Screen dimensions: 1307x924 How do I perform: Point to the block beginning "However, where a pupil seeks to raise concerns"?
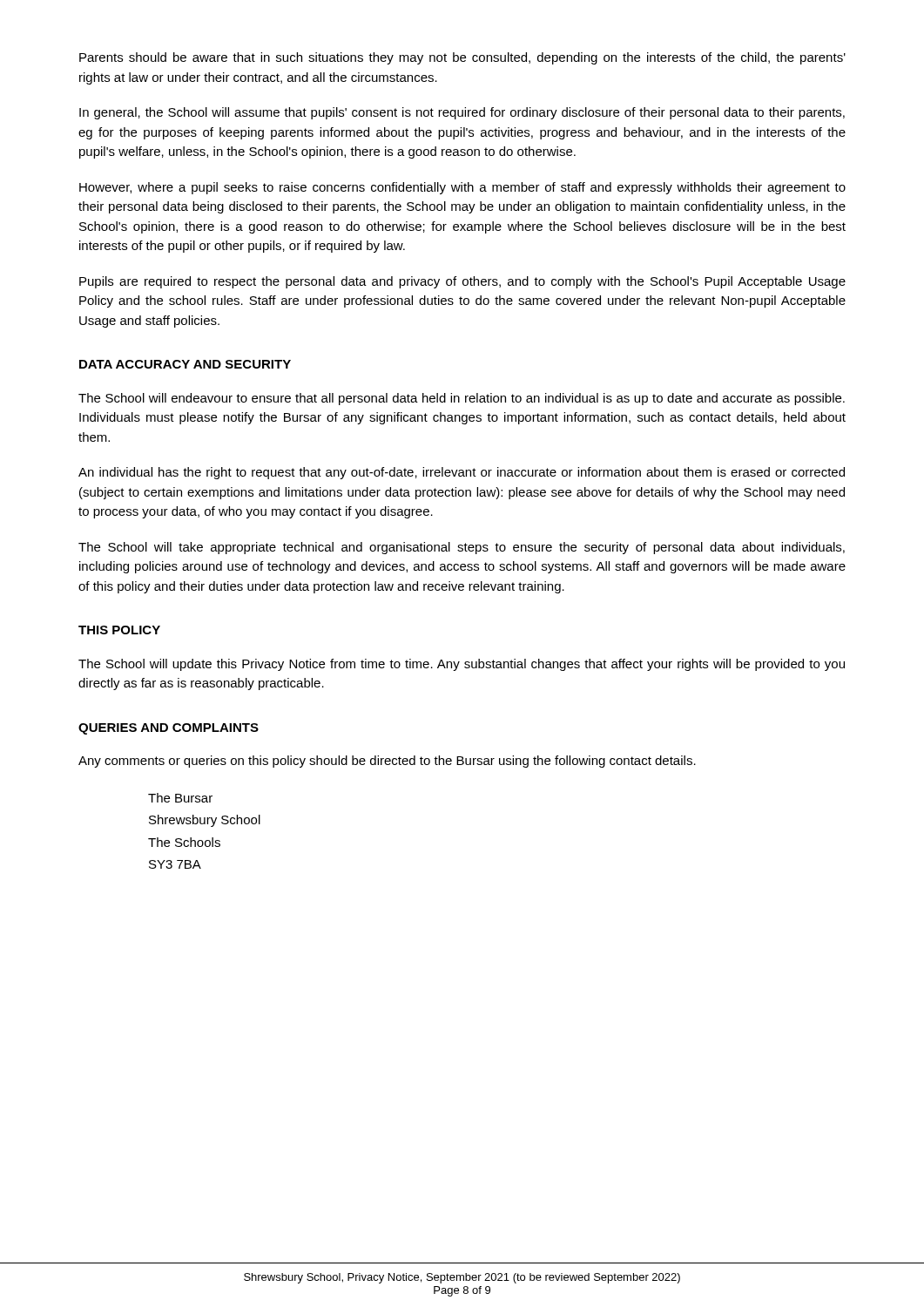coord(462,217)
